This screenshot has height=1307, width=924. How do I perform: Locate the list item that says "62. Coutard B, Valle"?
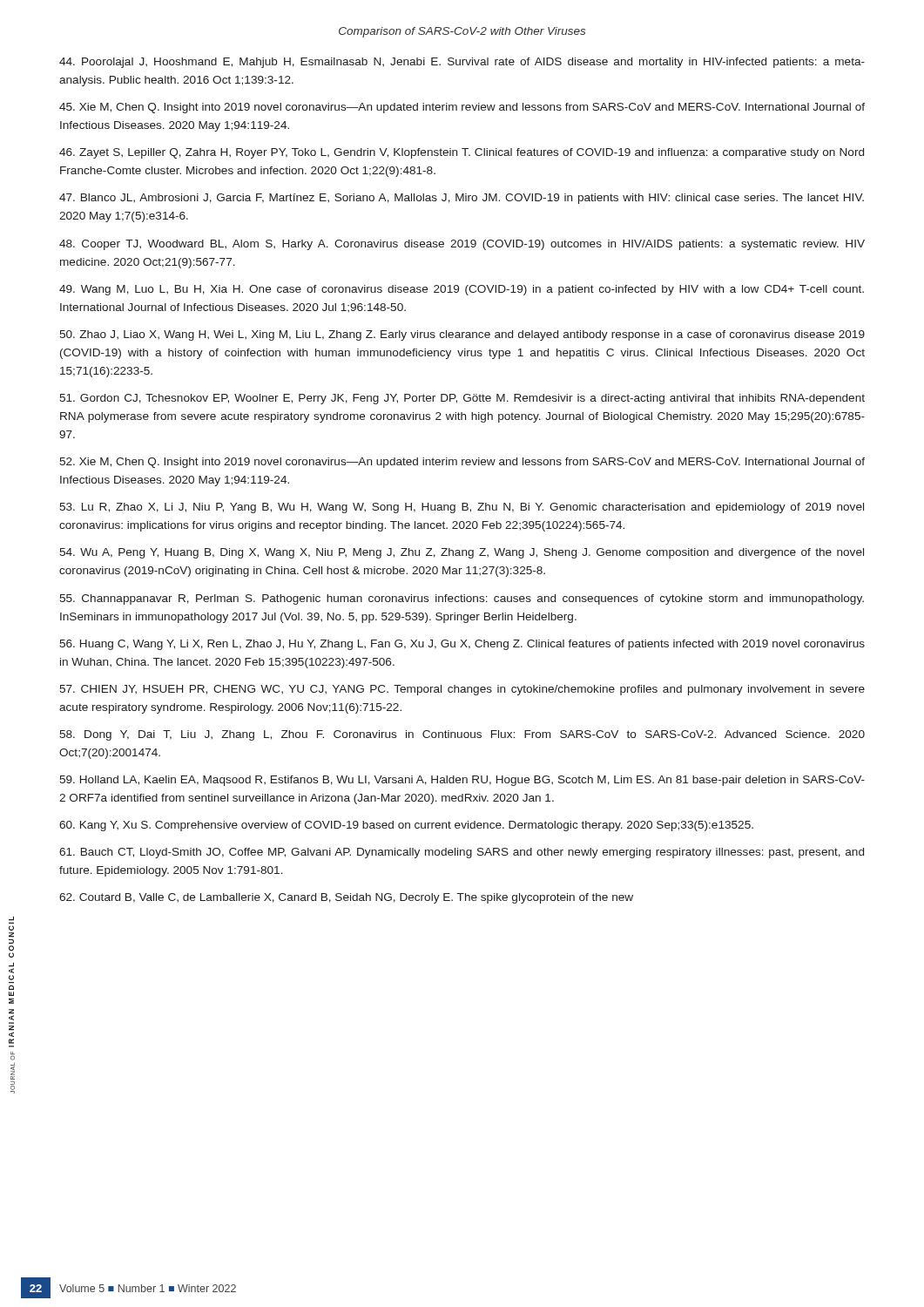click(346, 897)
